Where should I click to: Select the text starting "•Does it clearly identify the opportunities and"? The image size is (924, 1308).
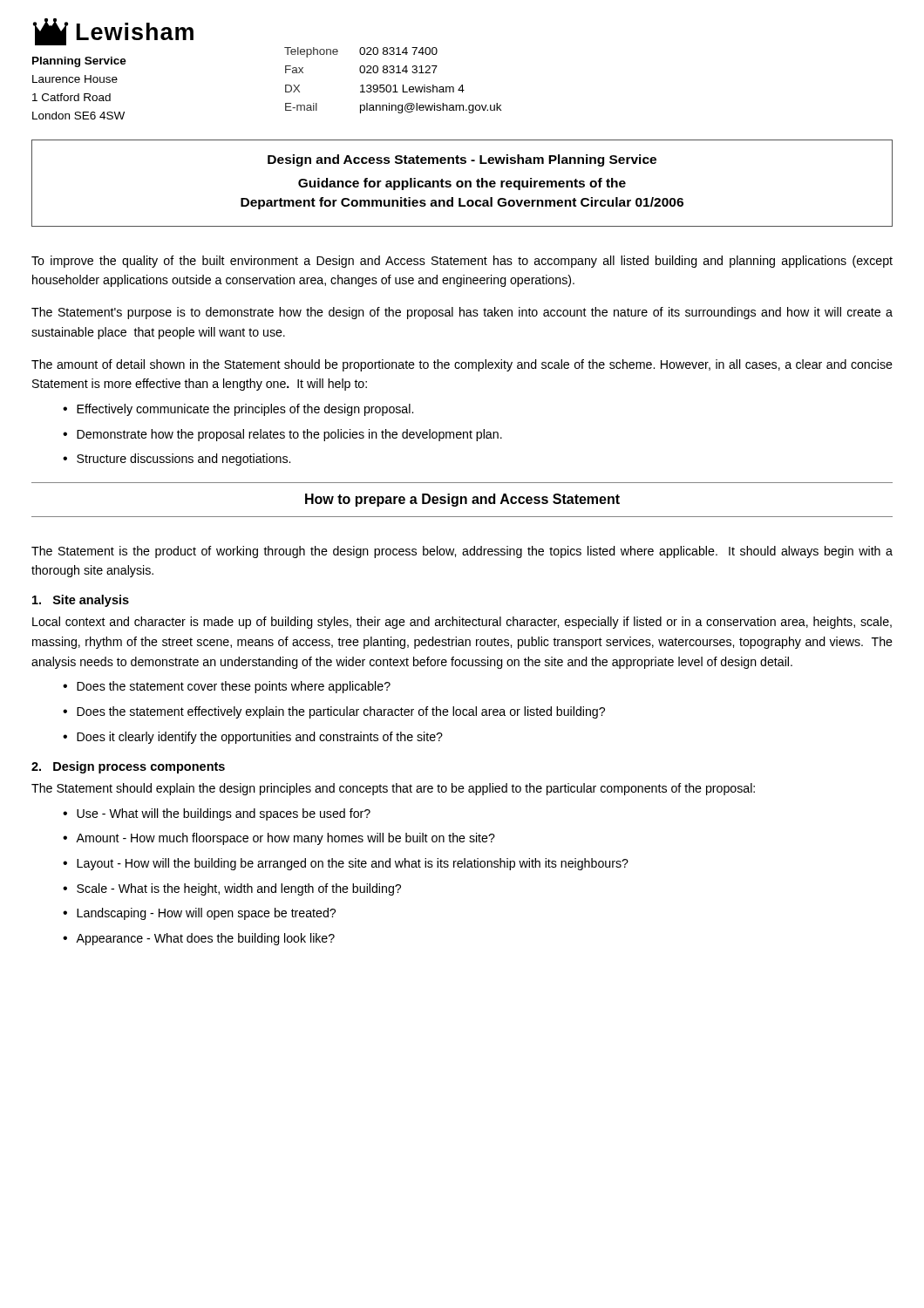253,736
